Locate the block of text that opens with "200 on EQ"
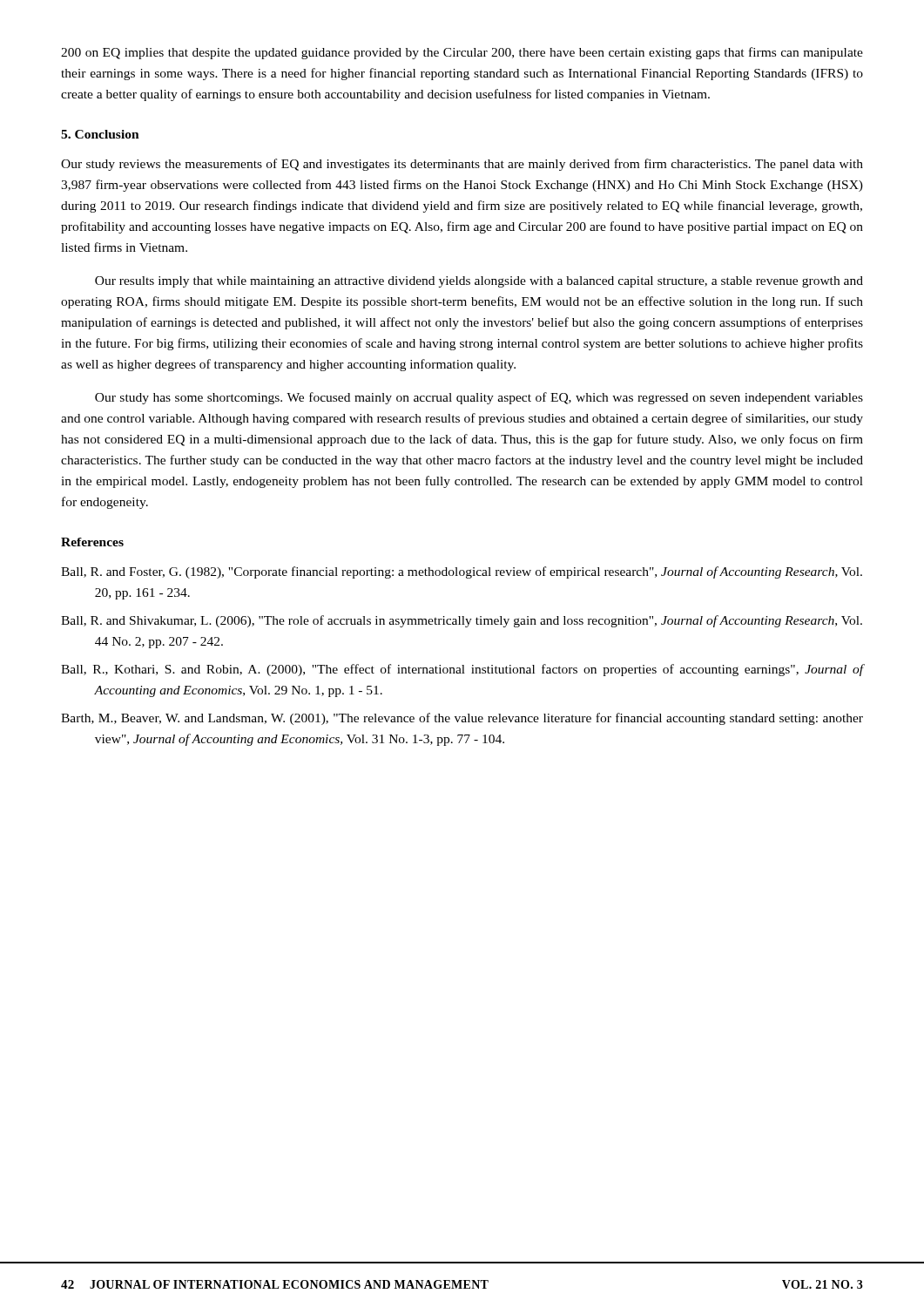924x1307 pixels. tap(462, 73)
